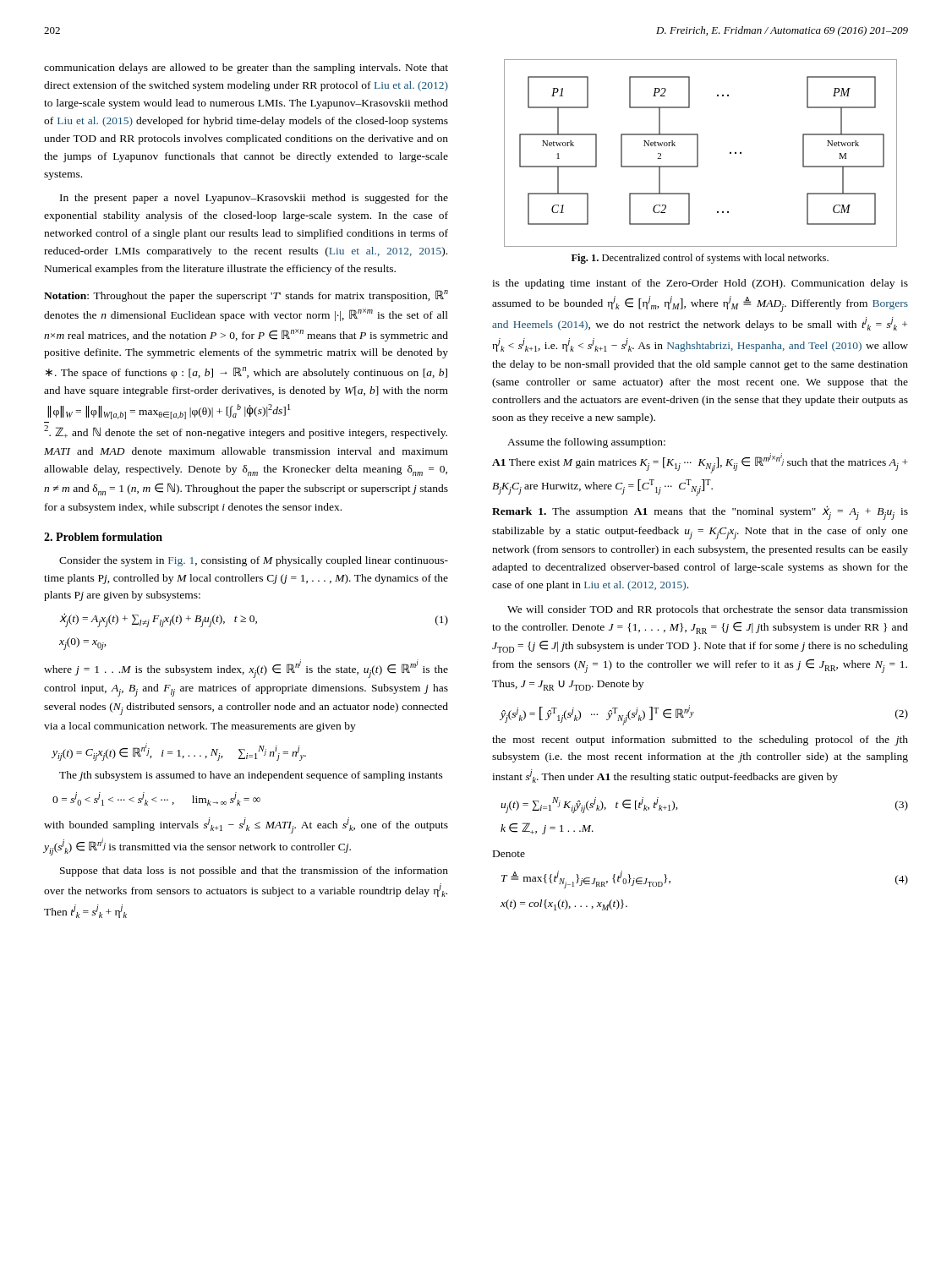Locate the section header with the text "2. Problem formulation"

click(x=103, y=537)
